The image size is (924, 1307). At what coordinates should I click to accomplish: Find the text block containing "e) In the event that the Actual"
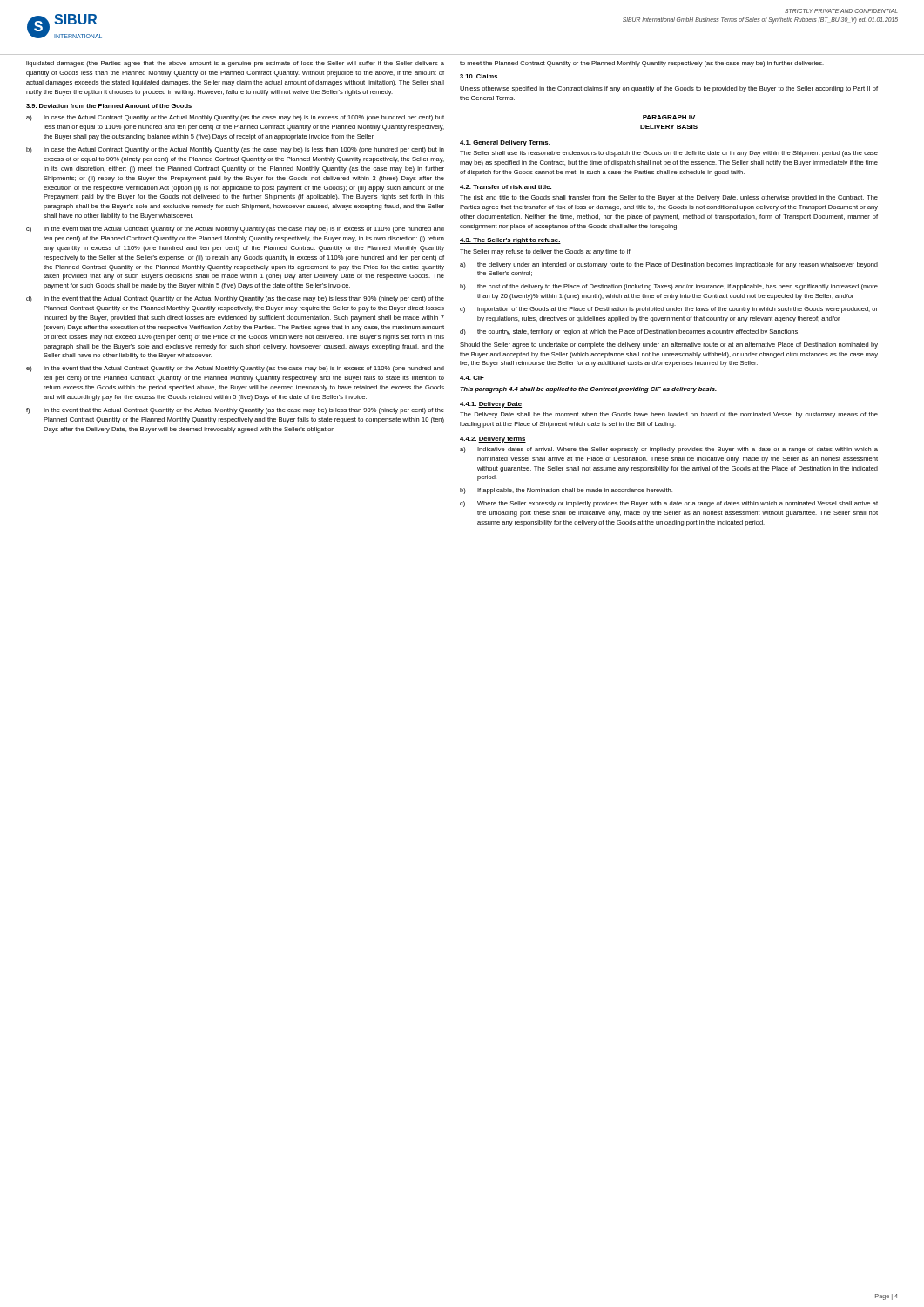coord(235,383)
